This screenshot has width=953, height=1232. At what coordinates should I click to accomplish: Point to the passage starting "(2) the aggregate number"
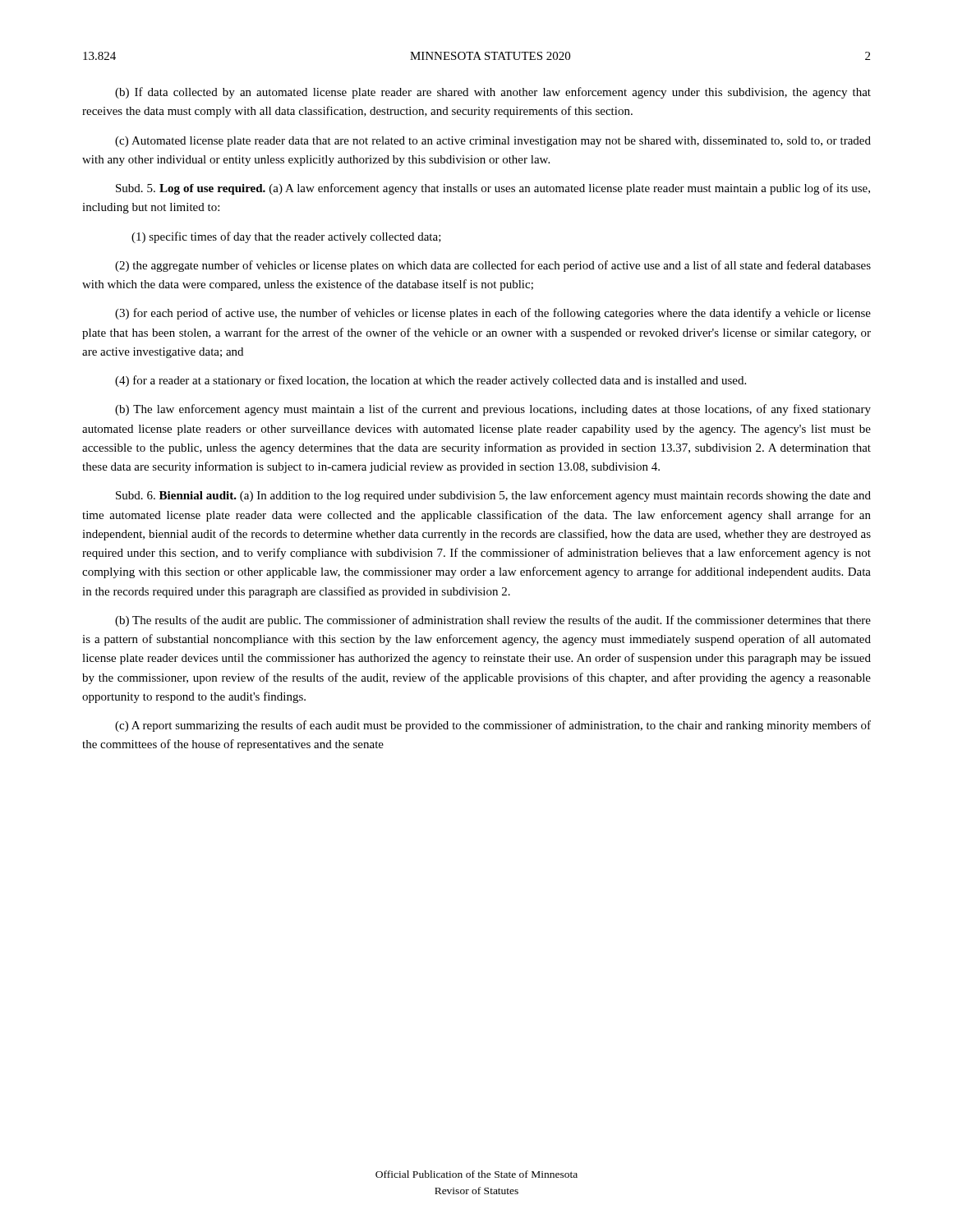pyautogui.click(x=476, y=275)
